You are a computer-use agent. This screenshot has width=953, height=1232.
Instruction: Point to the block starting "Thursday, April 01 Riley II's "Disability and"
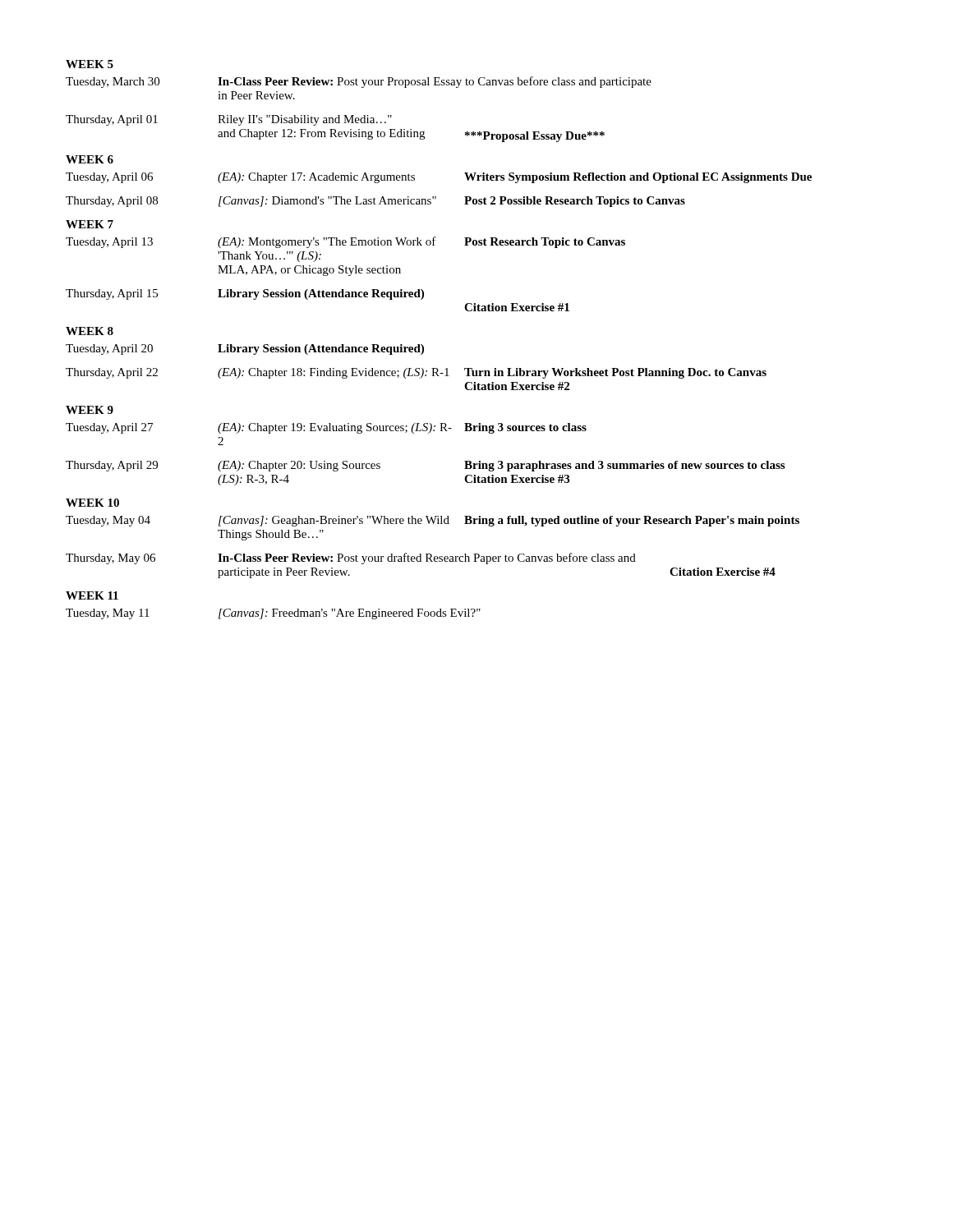pyautogui.click(x=476, y=128)
